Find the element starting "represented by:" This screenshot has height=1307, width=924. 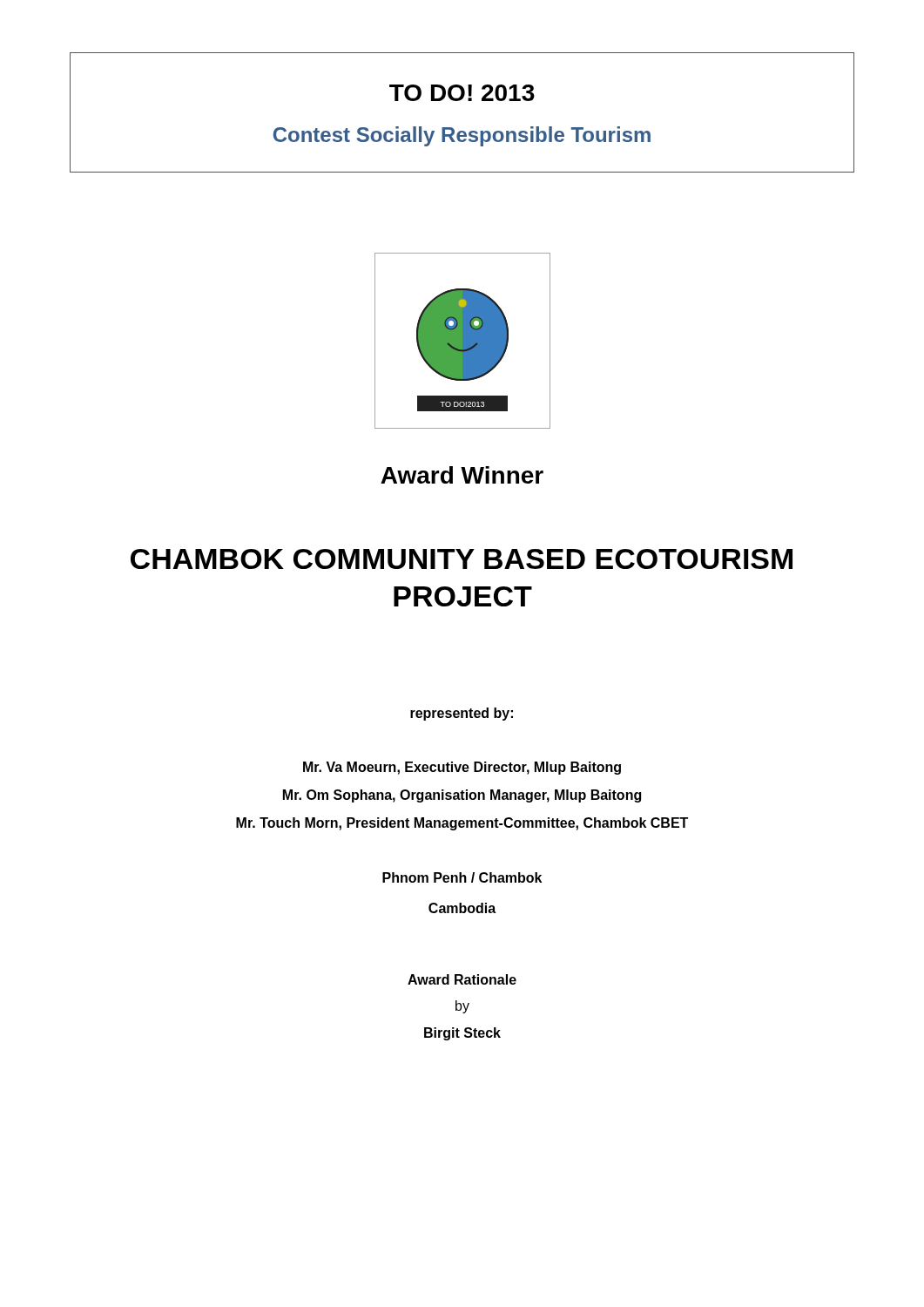coord(462,713)
